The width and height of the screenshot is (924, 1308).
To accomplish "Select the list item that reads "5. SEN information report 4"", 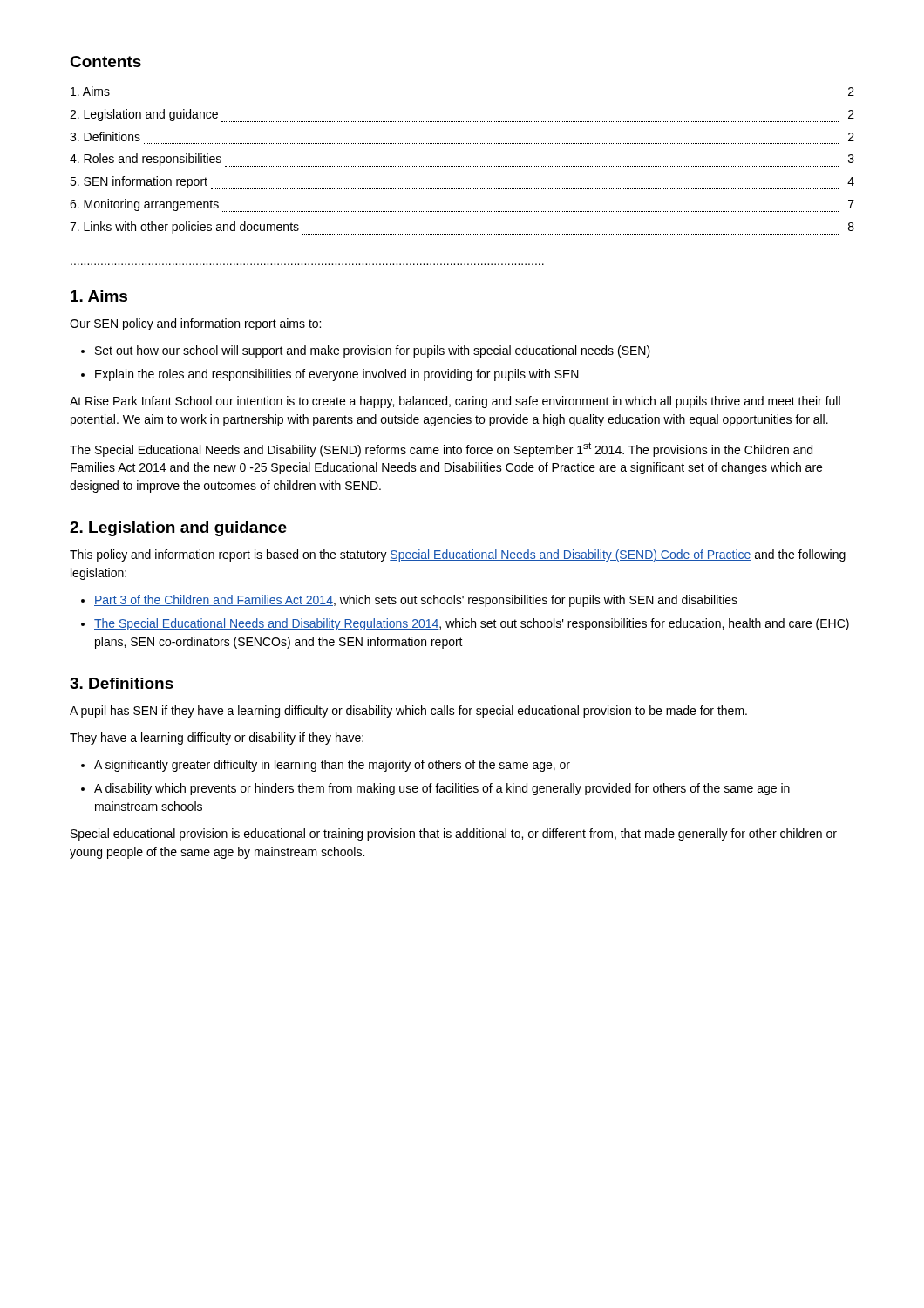I will pyautogui.click(x=462, y=182).
